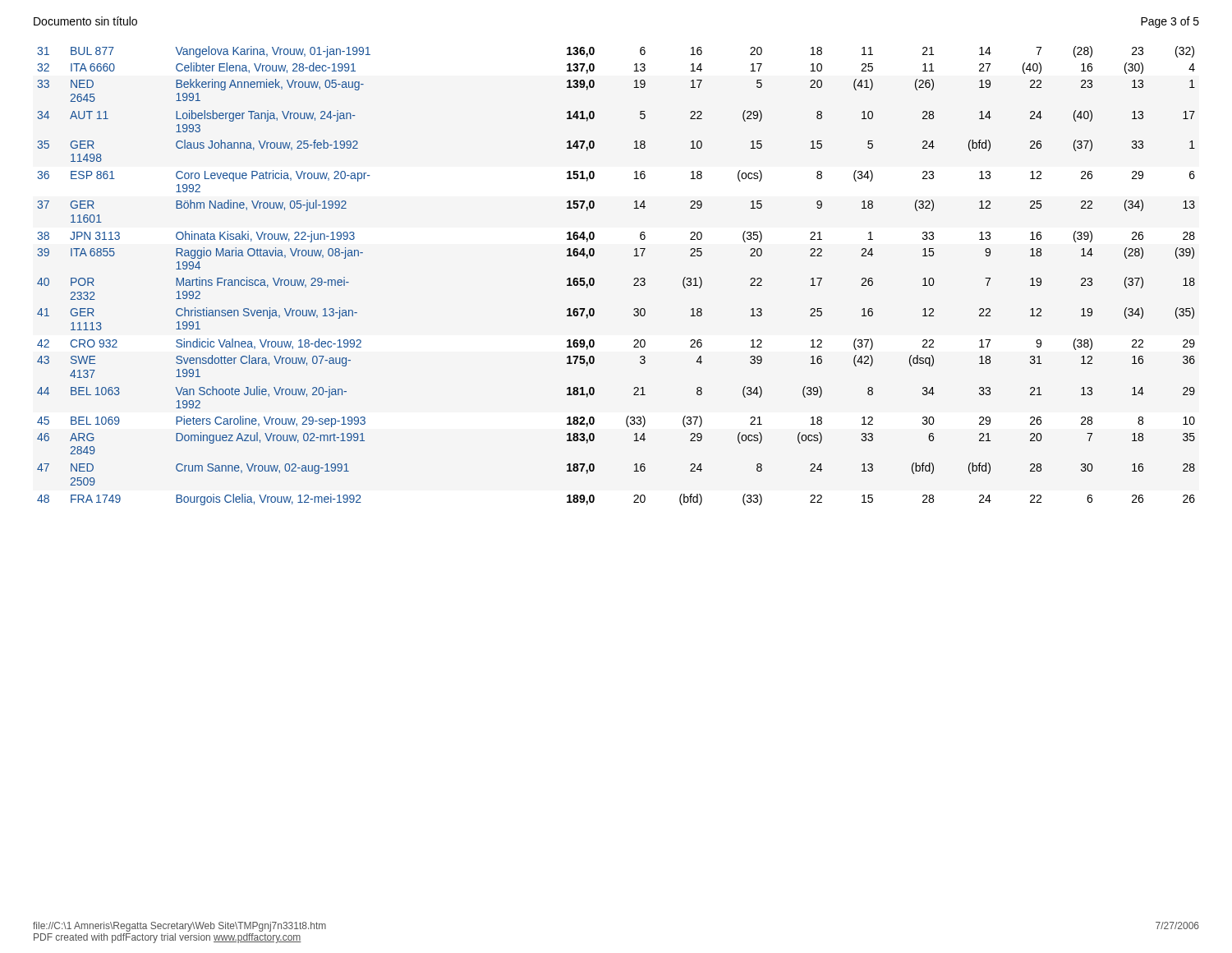Click on the table containing "NED 2645"
The image size is (1232, 953).
point(616,275)
